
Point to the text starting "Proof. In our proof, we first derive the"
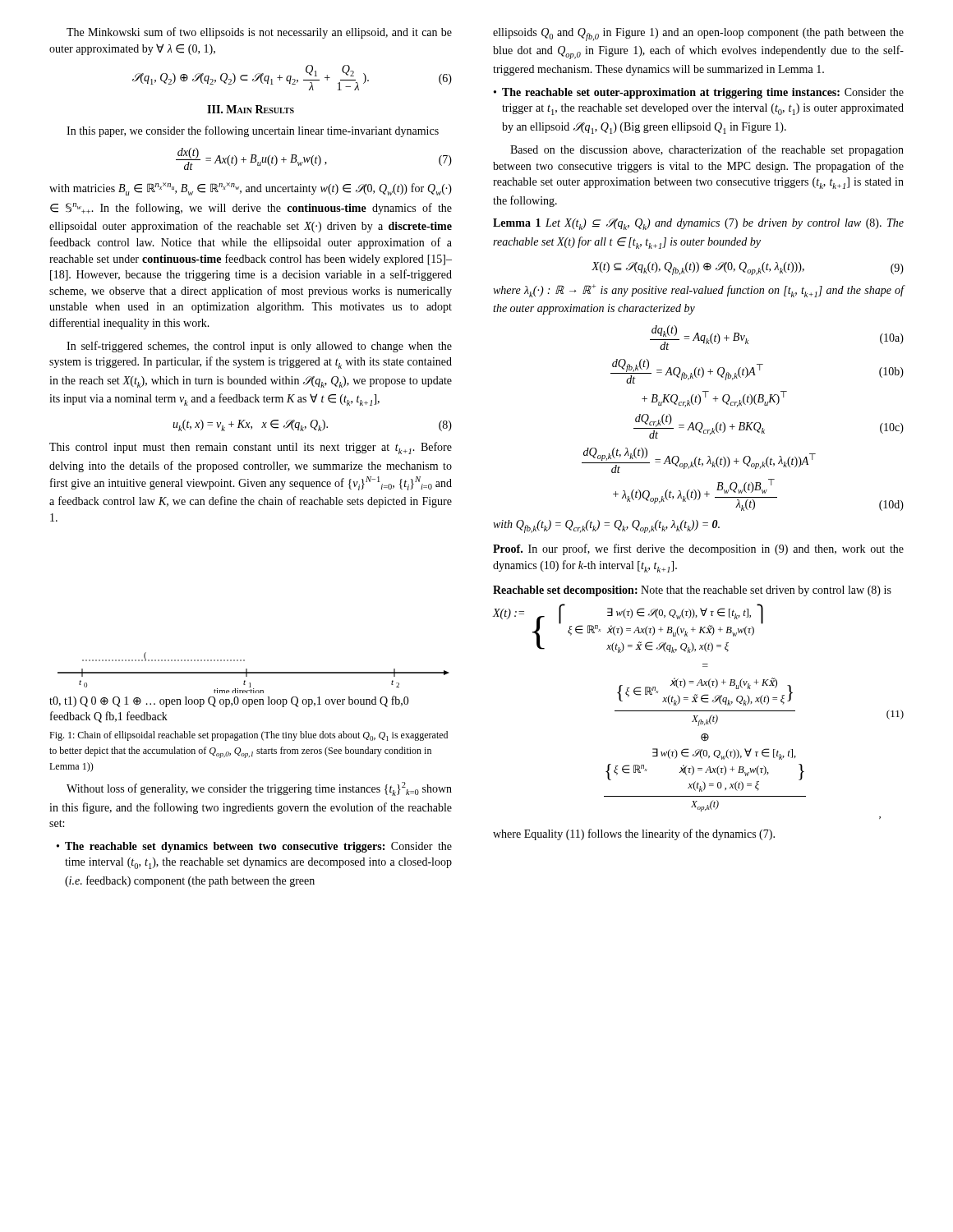coord(698,549)
